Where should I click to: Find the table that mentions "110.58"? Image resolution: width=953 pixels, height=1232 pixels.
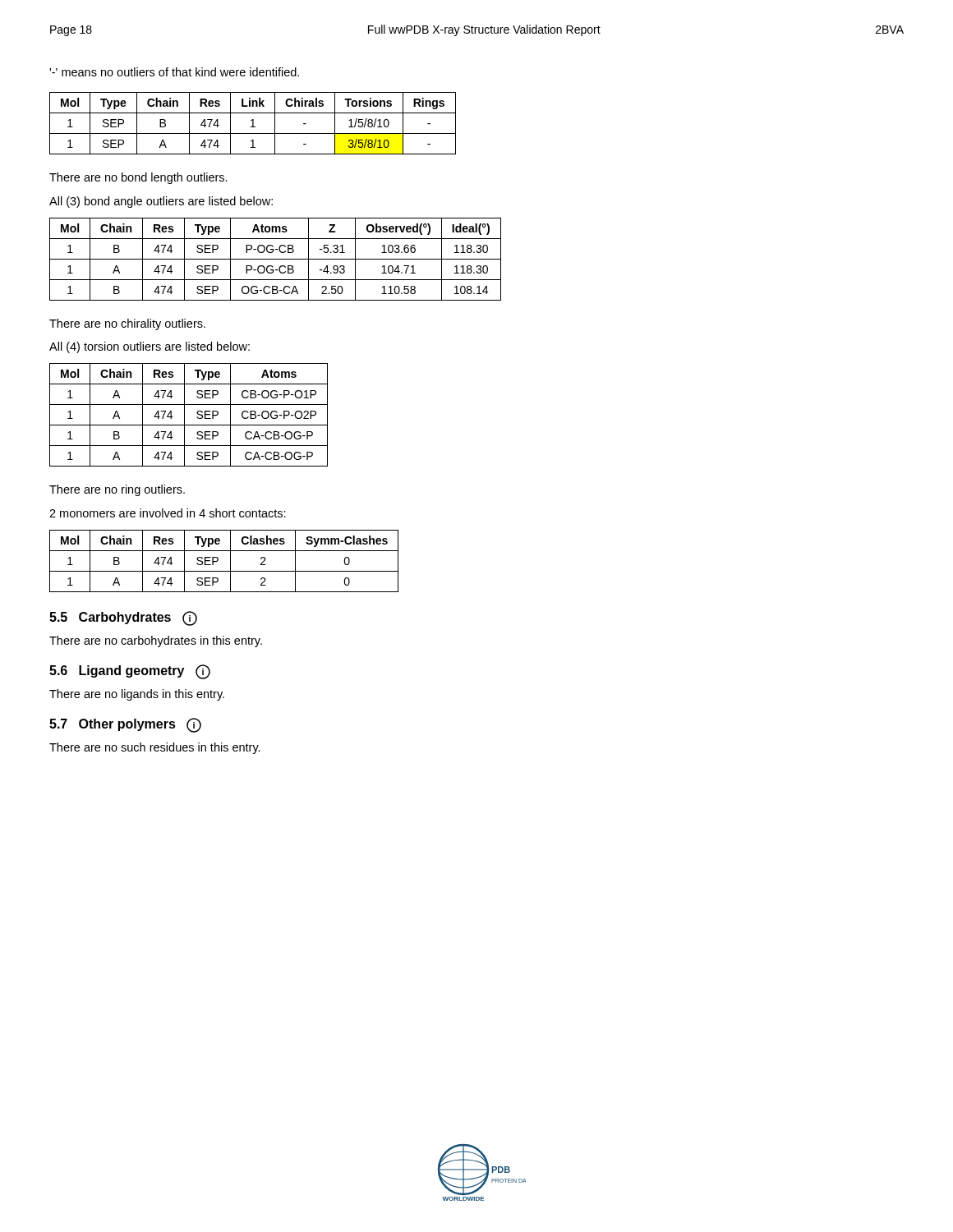pos(476,259)
